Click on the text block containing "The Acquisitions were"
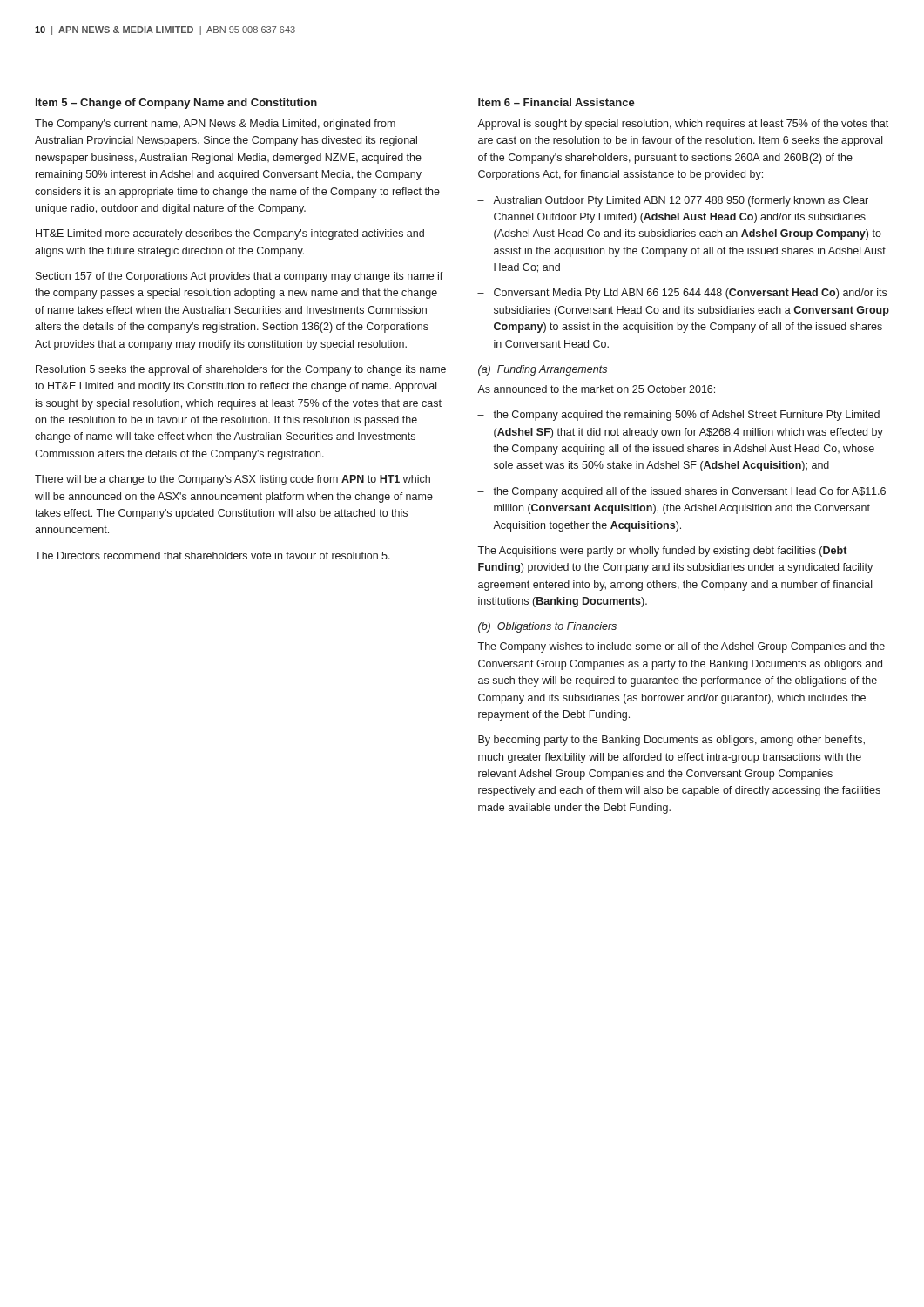The width and height of the screenshot is (924, 1307). pyautogui.click(x=675, y=576)
